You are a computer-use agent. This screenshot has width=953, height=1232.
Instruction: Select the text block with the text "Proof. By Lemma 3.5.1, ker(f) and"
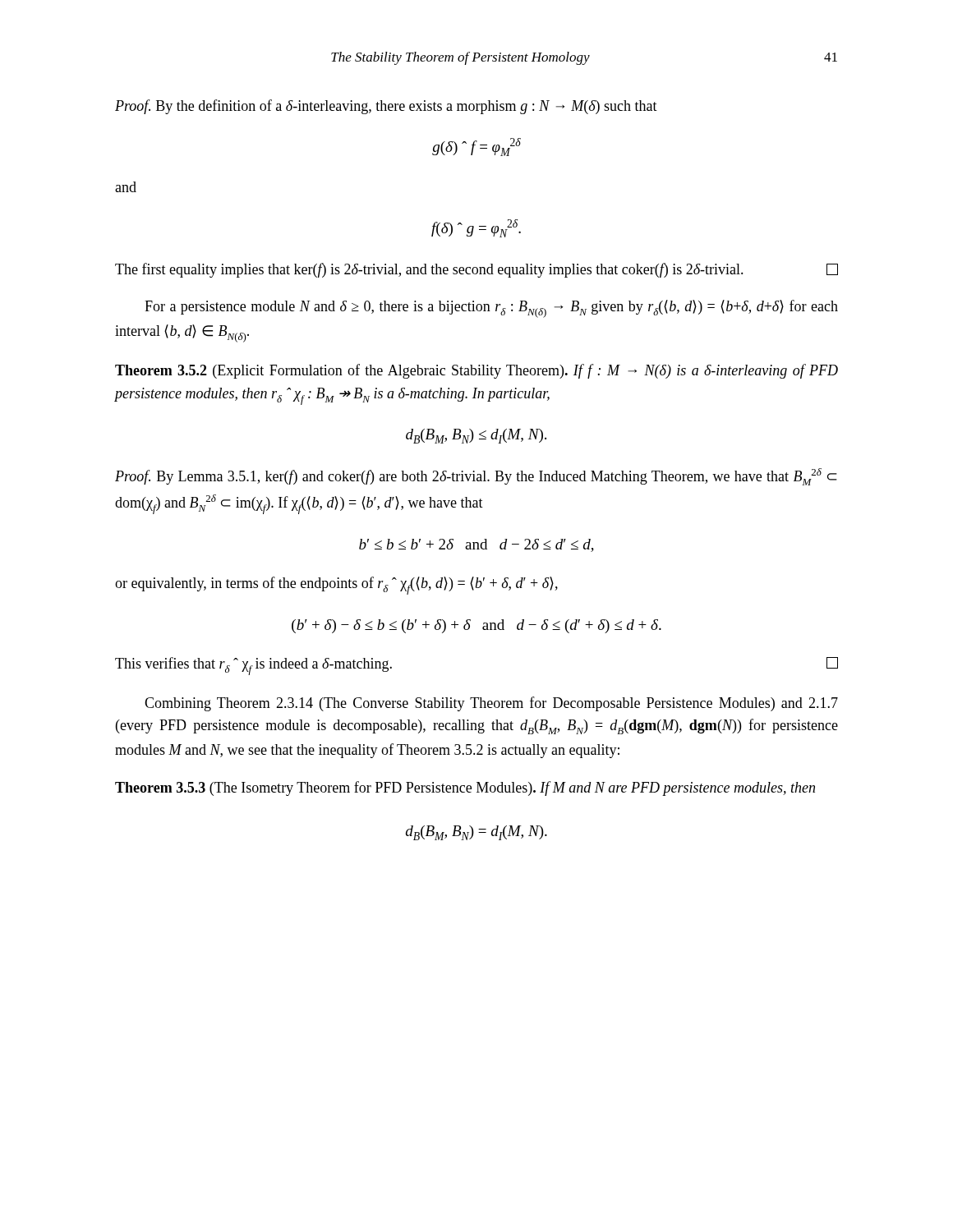(476, 490)
